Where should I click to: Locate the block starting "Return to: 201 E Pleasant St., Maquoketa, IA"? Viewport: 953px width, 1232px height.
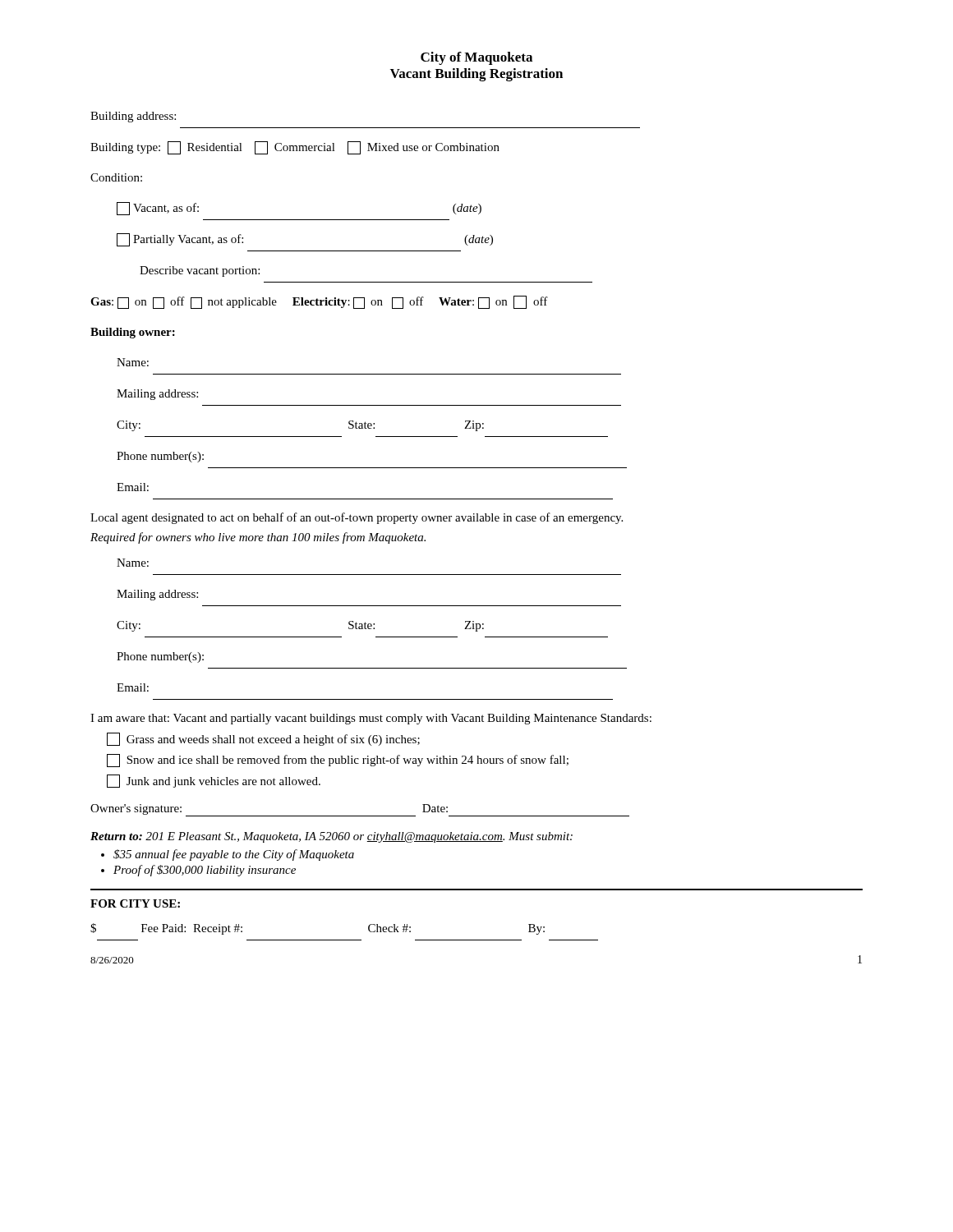476,852
